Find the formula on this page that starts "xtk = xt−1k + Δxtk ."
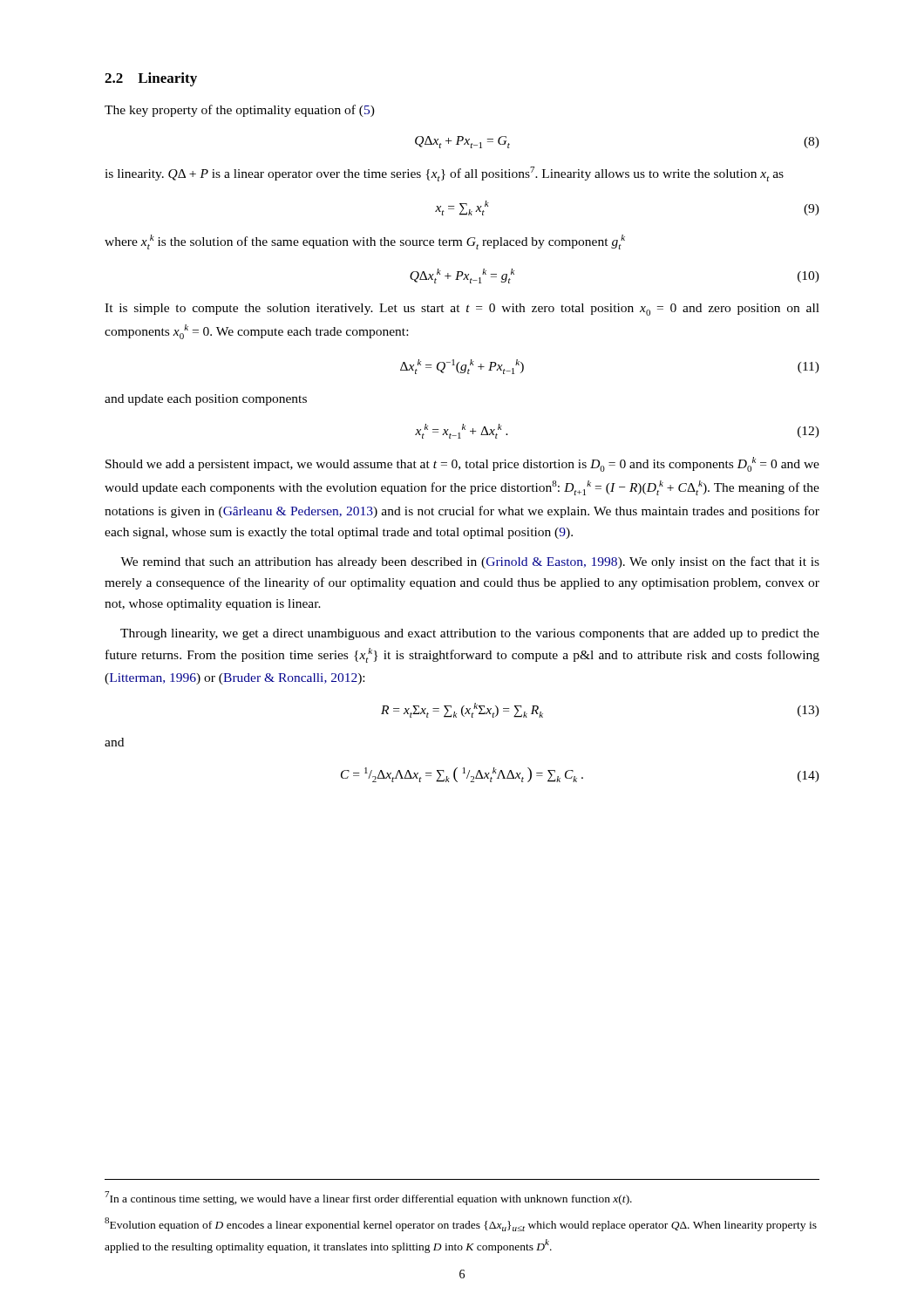Screen dimensions: 1308x924 click(459, 433)
